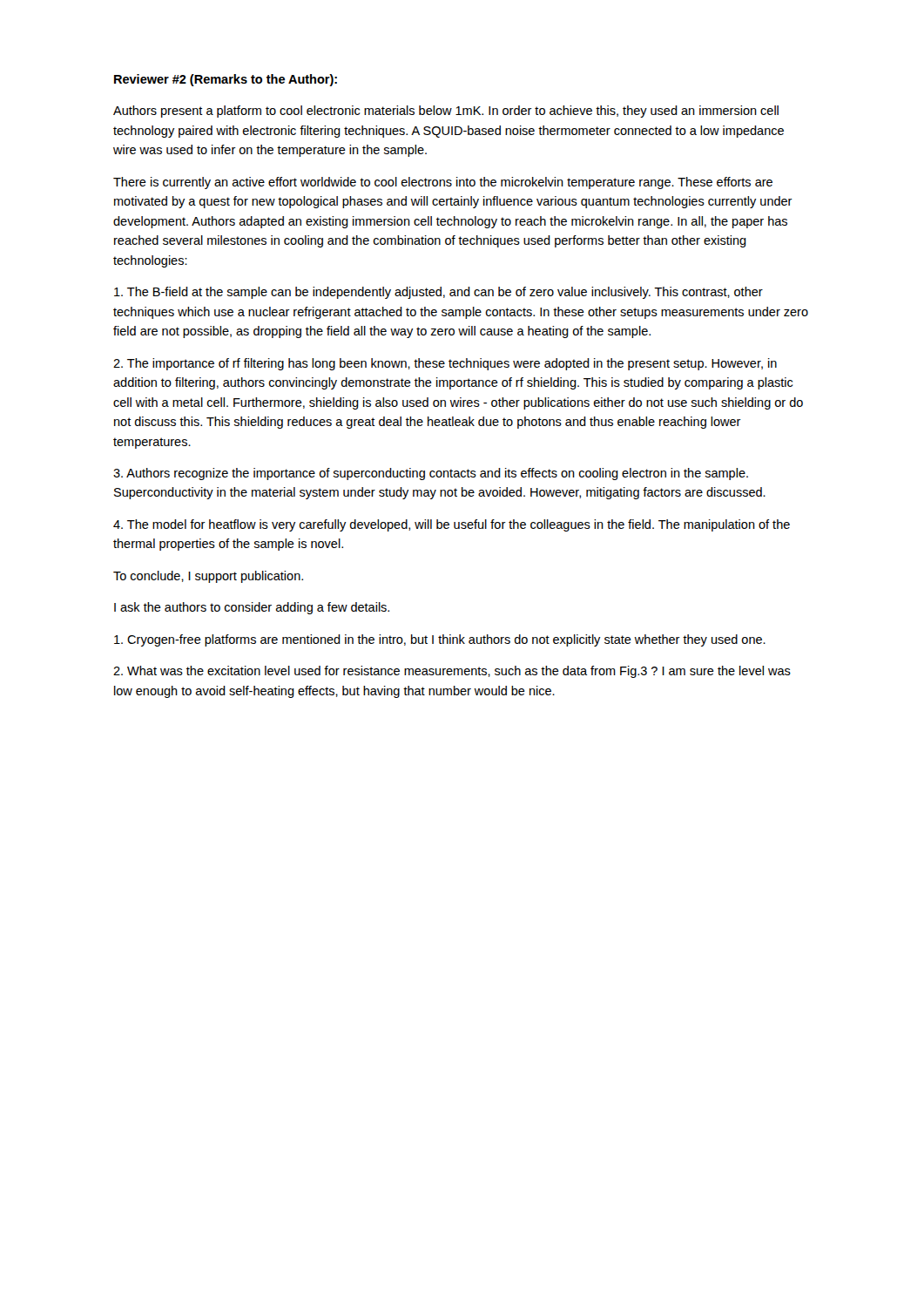Locate the block starting "4. The model for"
Viewport: 924px width, 1307px height.
[x=452, y=534]
